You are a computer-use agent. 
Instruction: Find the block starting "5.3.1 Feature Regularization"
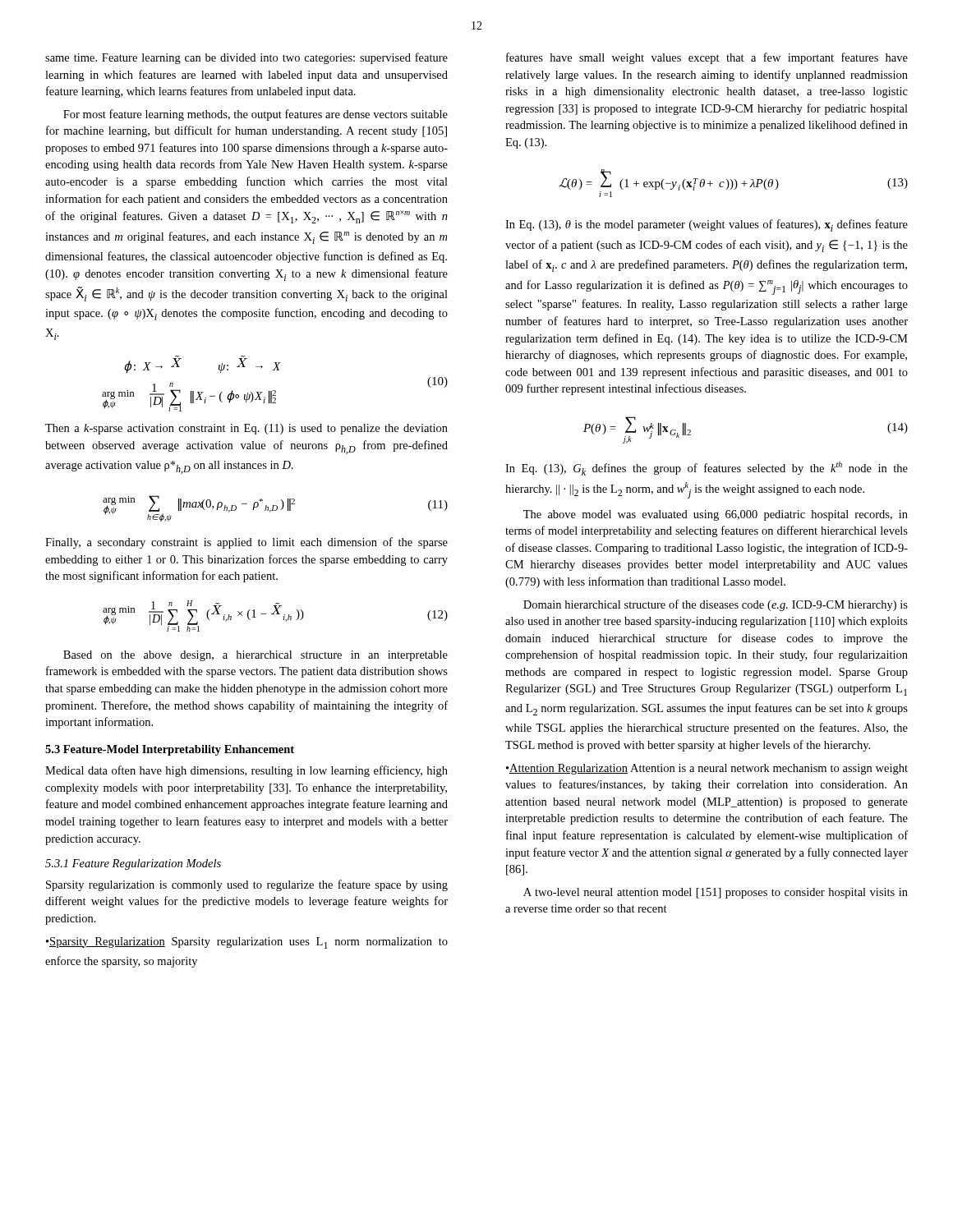[x=133, y=863]
